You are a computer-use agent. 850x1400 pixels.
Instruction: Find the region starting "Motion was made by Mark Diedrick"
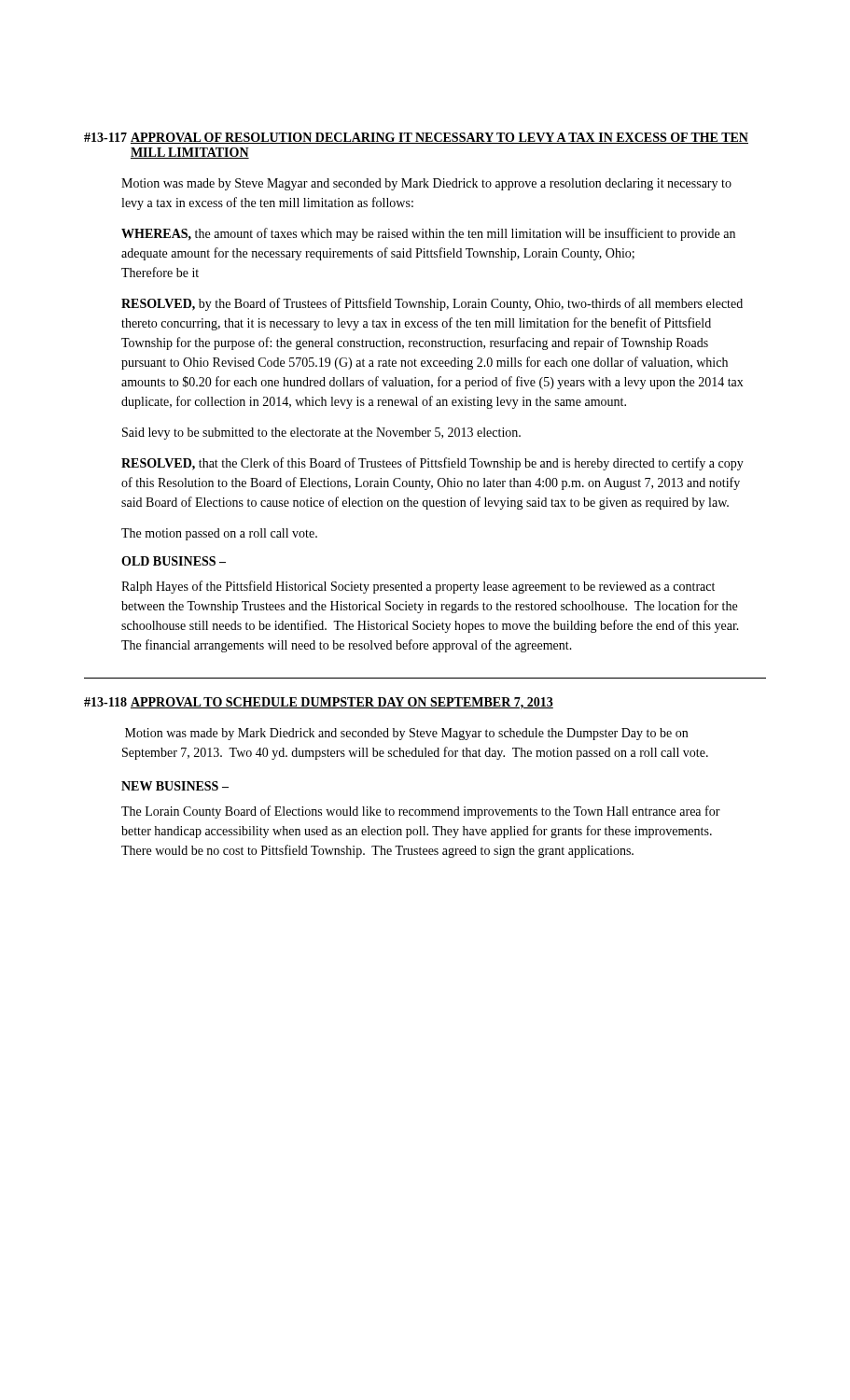click(415, 743)
